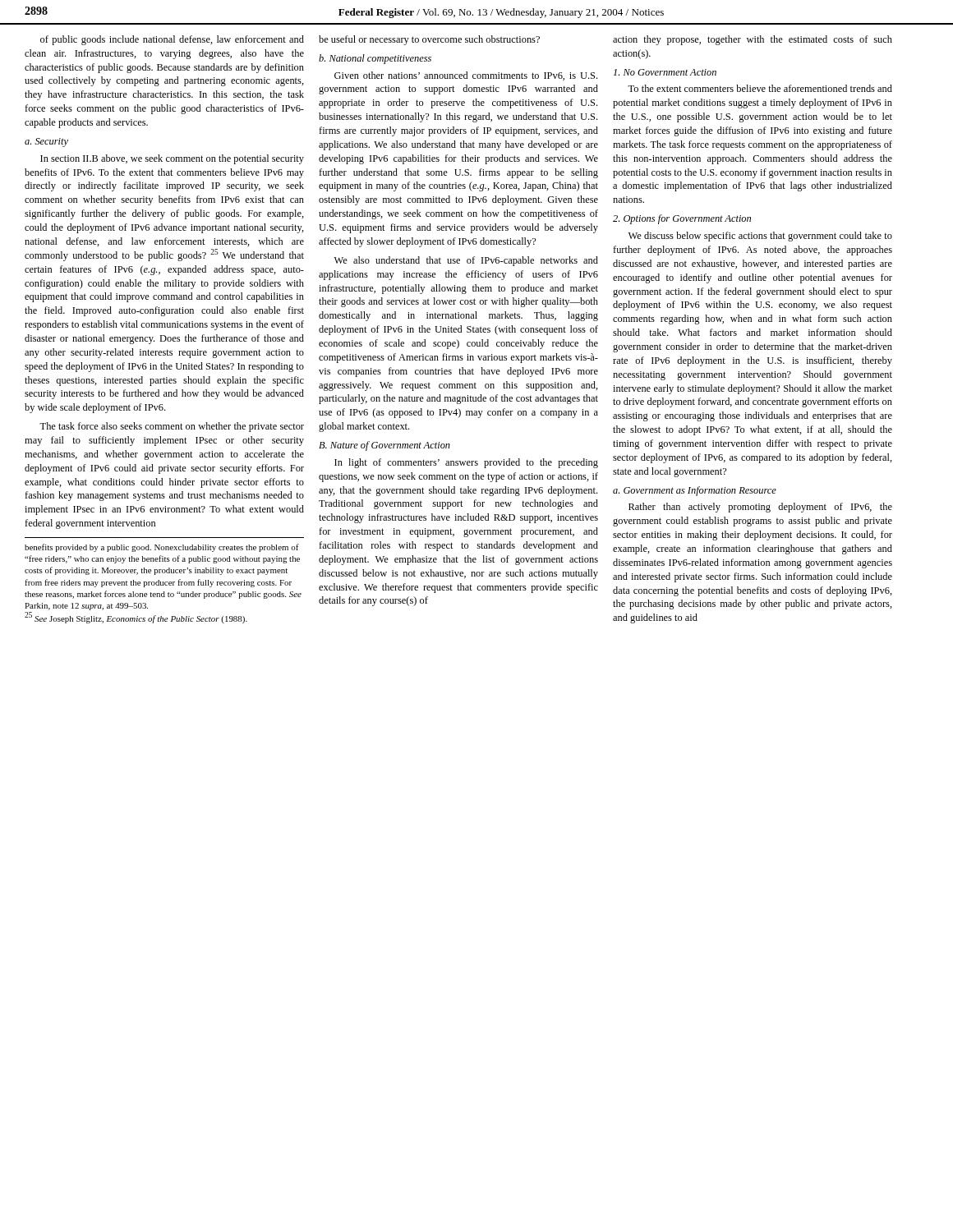The height and width of the screenshot is (1232, 953).
Task: Point to the text starting "2. Options for Government Action"
Action: tap(753, 219)
